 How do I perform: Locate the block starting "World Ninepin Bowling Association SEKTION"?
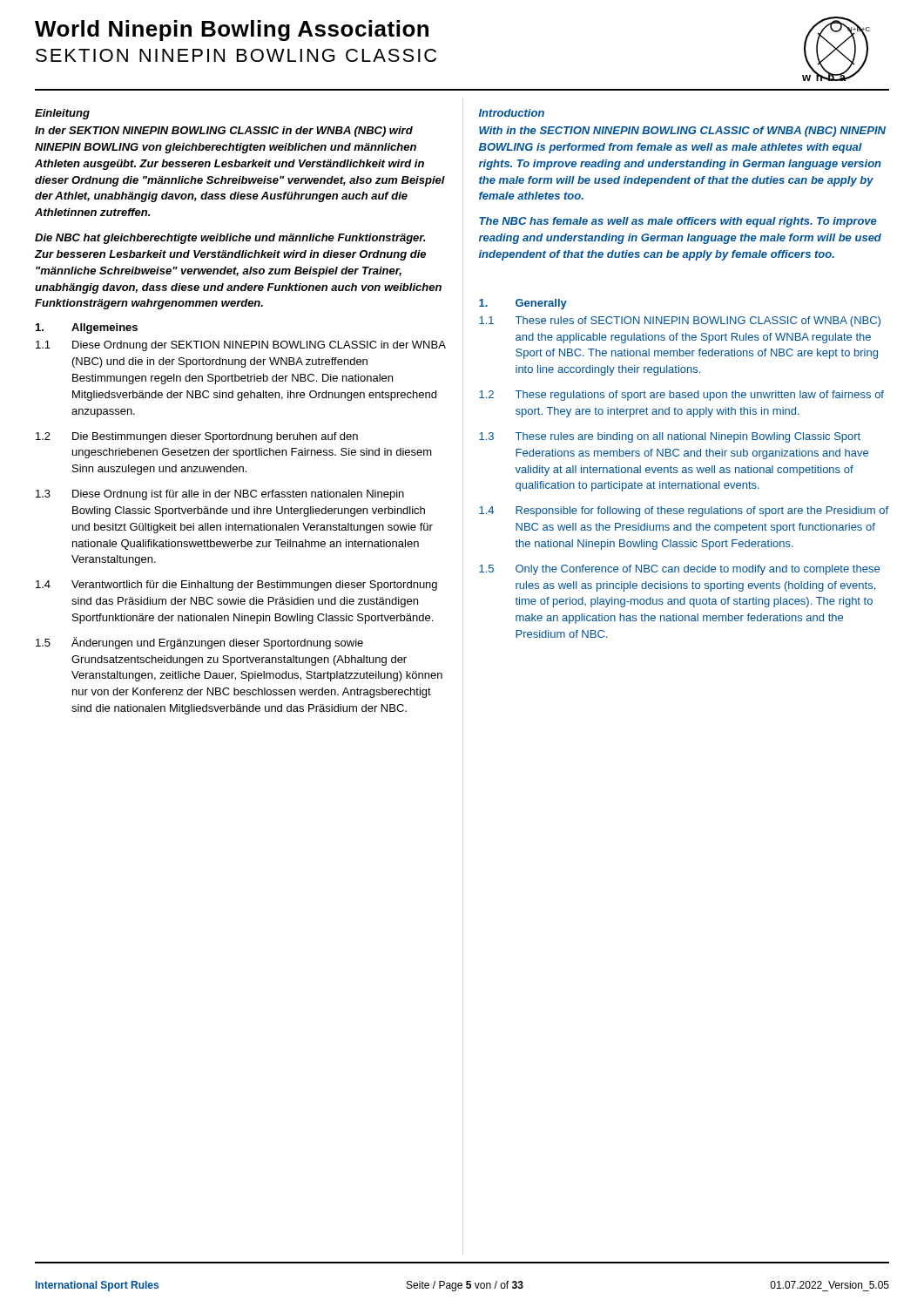[x=237, y=41]
